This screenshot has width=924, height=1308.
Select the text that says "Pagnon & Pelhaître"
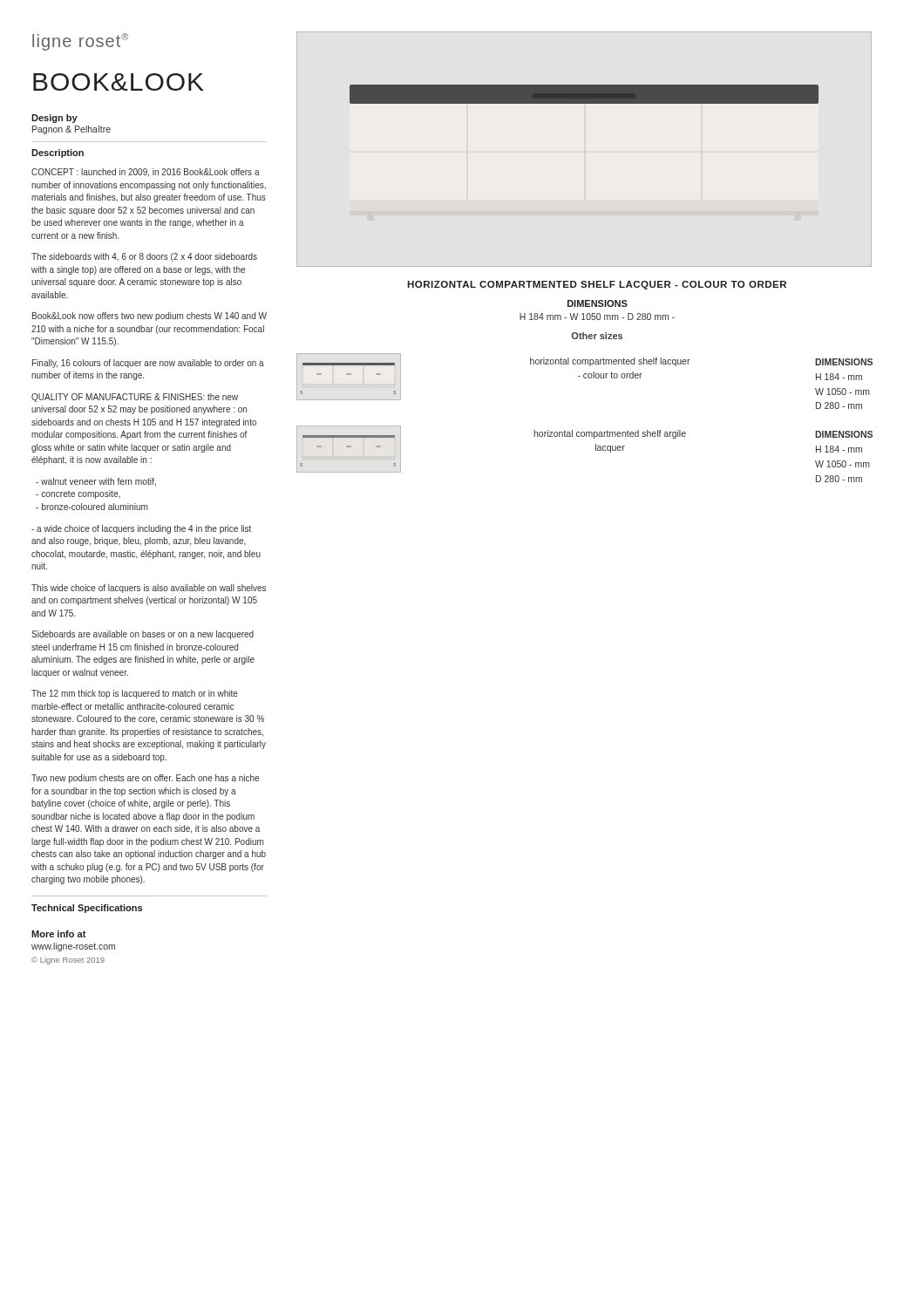[x=71, y=129]
